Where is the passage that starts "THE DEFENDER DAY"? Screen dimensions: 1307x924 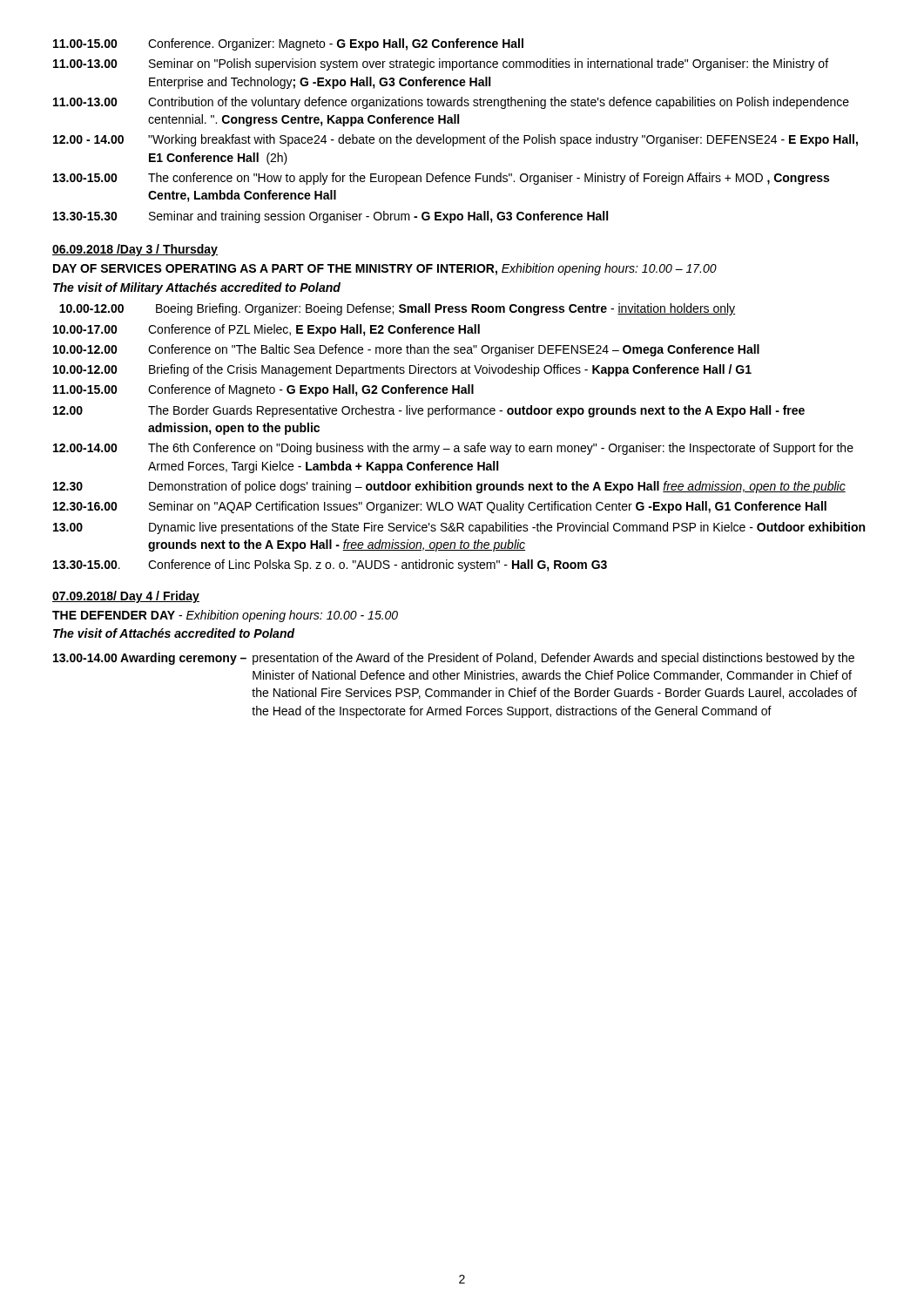pyautogui.click(x=225, y=616)
